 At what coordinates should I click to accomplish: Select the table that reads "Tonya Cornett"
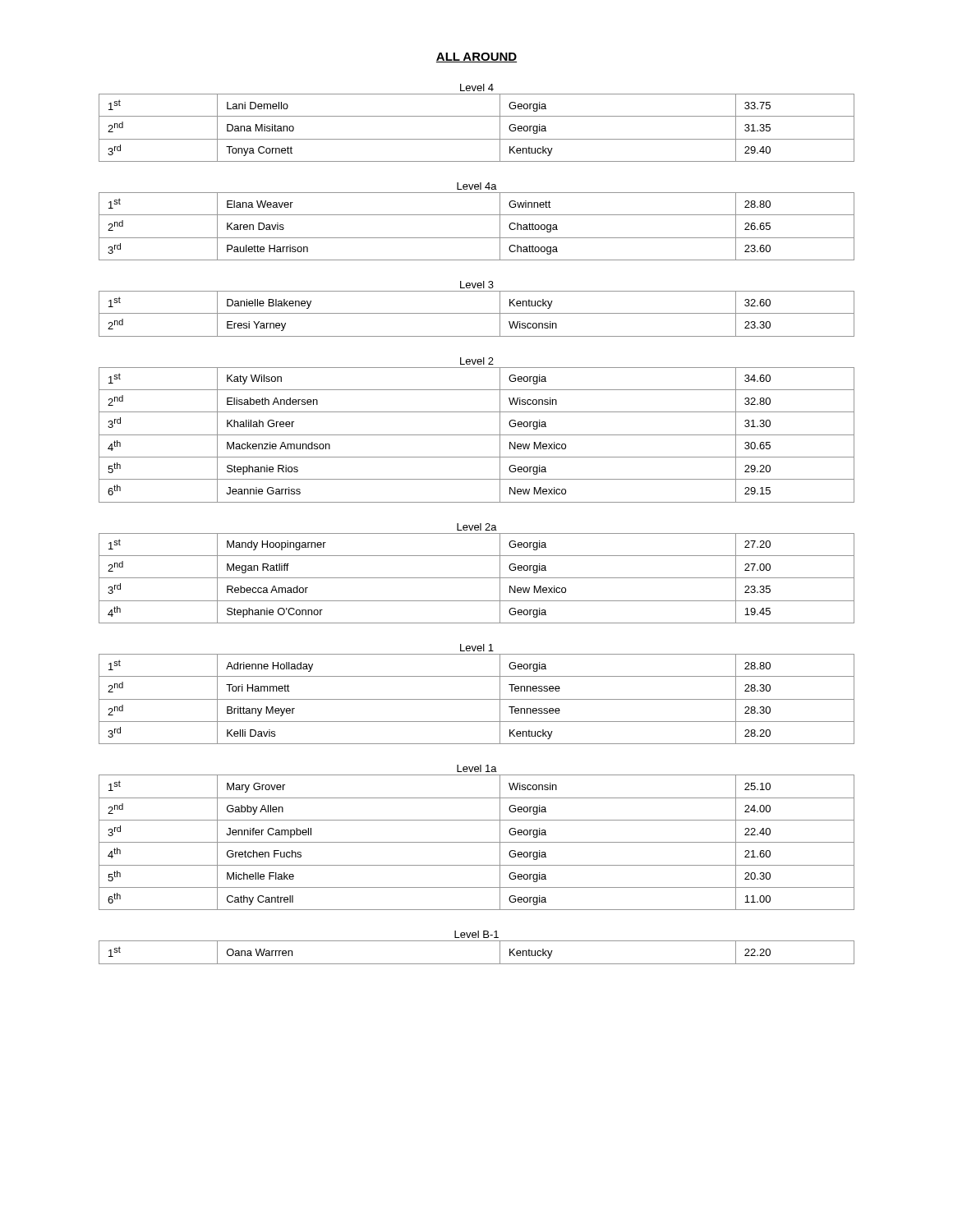476,128
